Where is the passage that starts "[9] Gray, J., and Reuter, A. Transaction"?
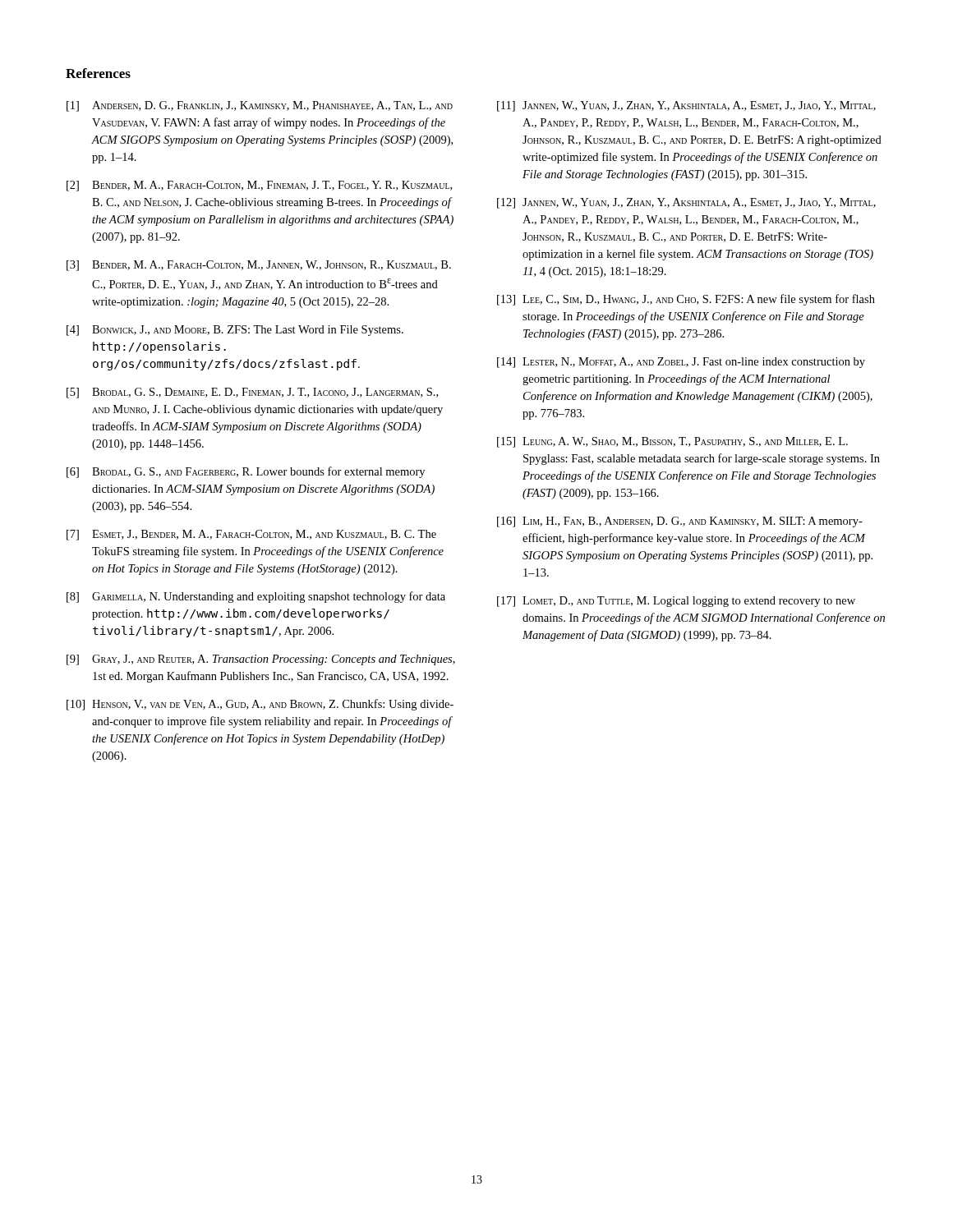953x1232 pixels. [261, 668]
